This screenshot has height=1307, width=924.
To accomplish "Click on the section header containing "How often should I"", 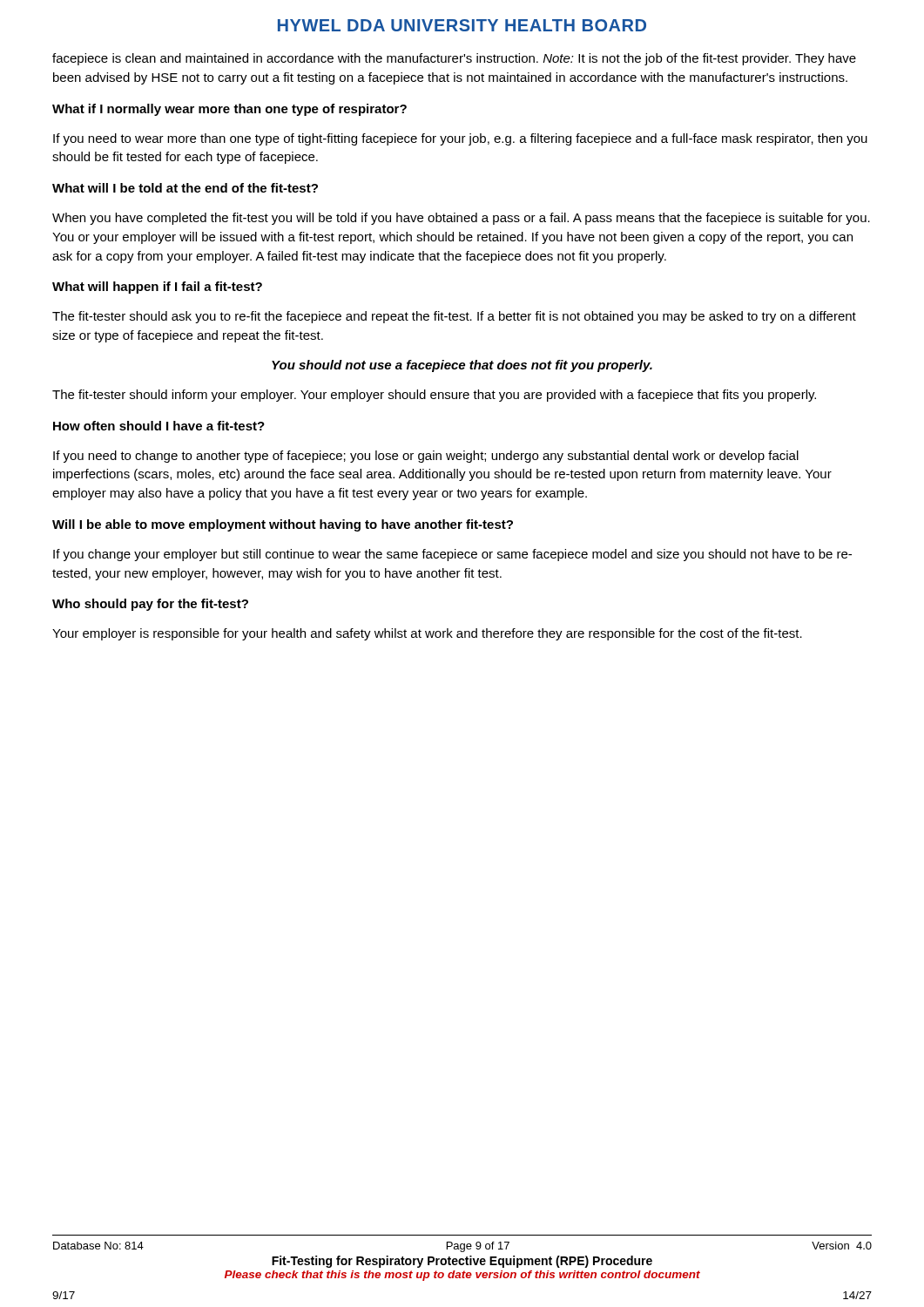I will click(x=159, y=426).
